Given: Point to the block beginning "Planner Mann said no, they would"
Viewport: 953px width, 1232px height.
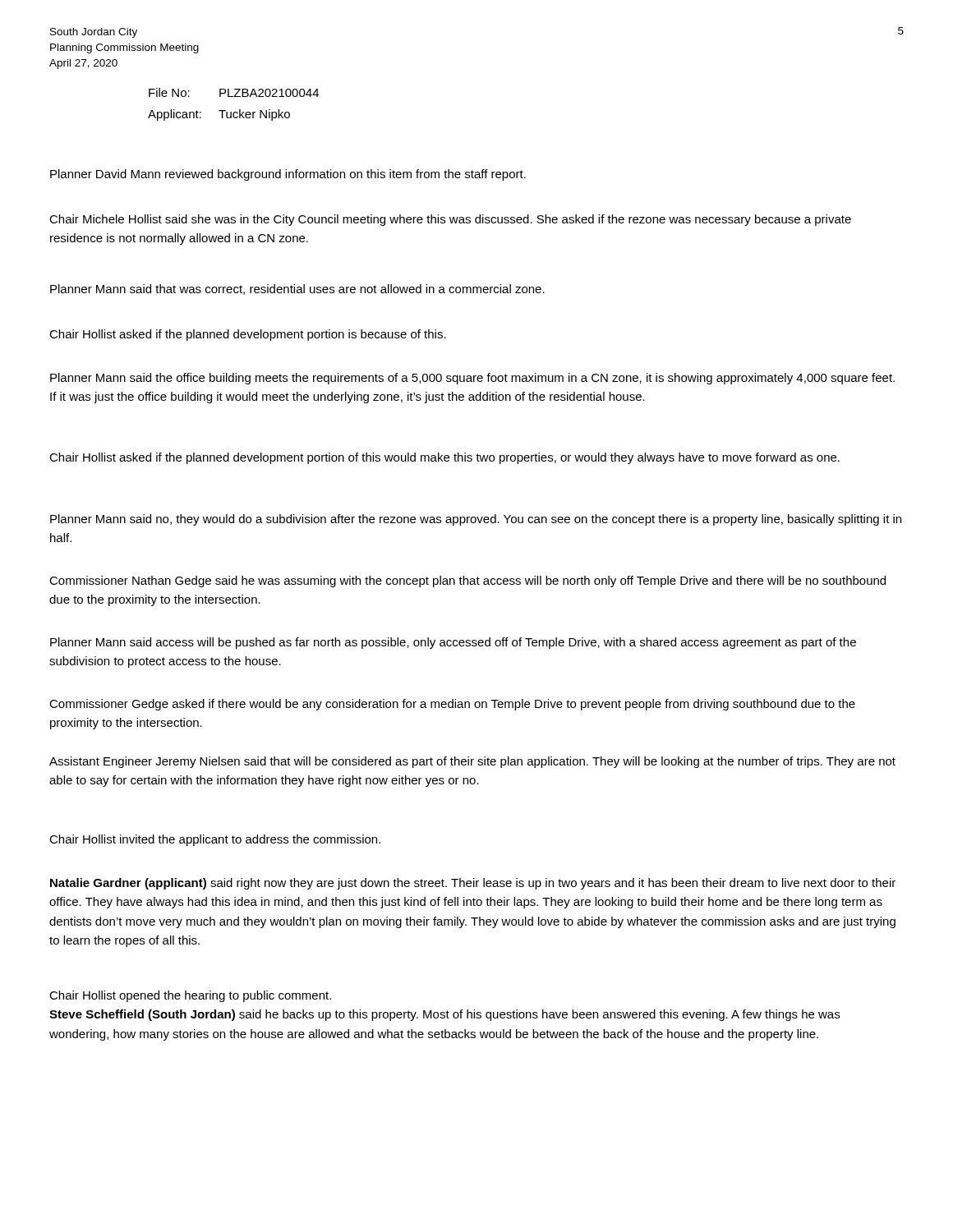Looking at the screenshot, I should click(476, 528).
